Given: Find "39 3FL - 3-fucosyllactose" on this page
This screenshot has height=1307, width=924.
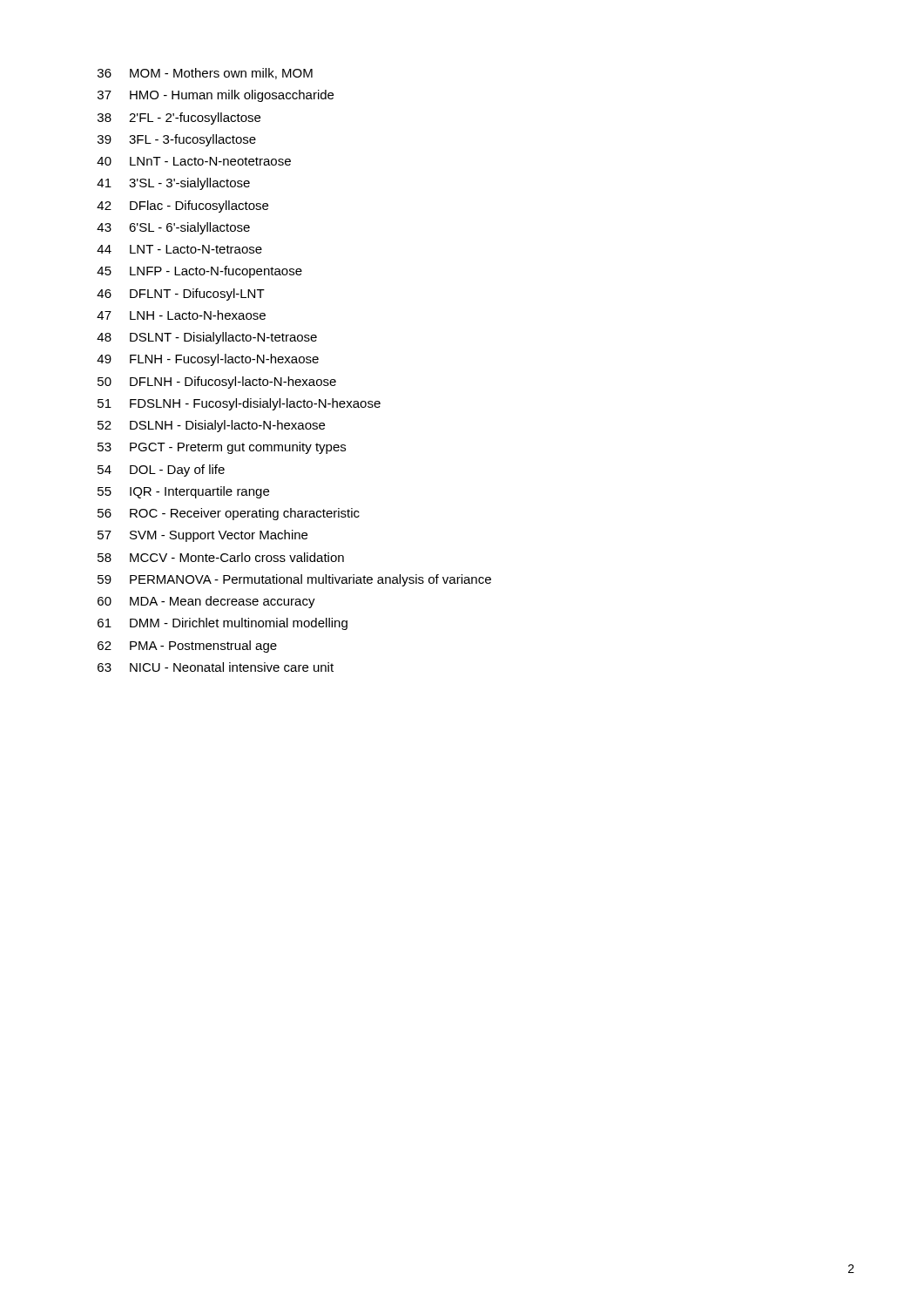Looking at the screenshot, I should tap(163, 139).
